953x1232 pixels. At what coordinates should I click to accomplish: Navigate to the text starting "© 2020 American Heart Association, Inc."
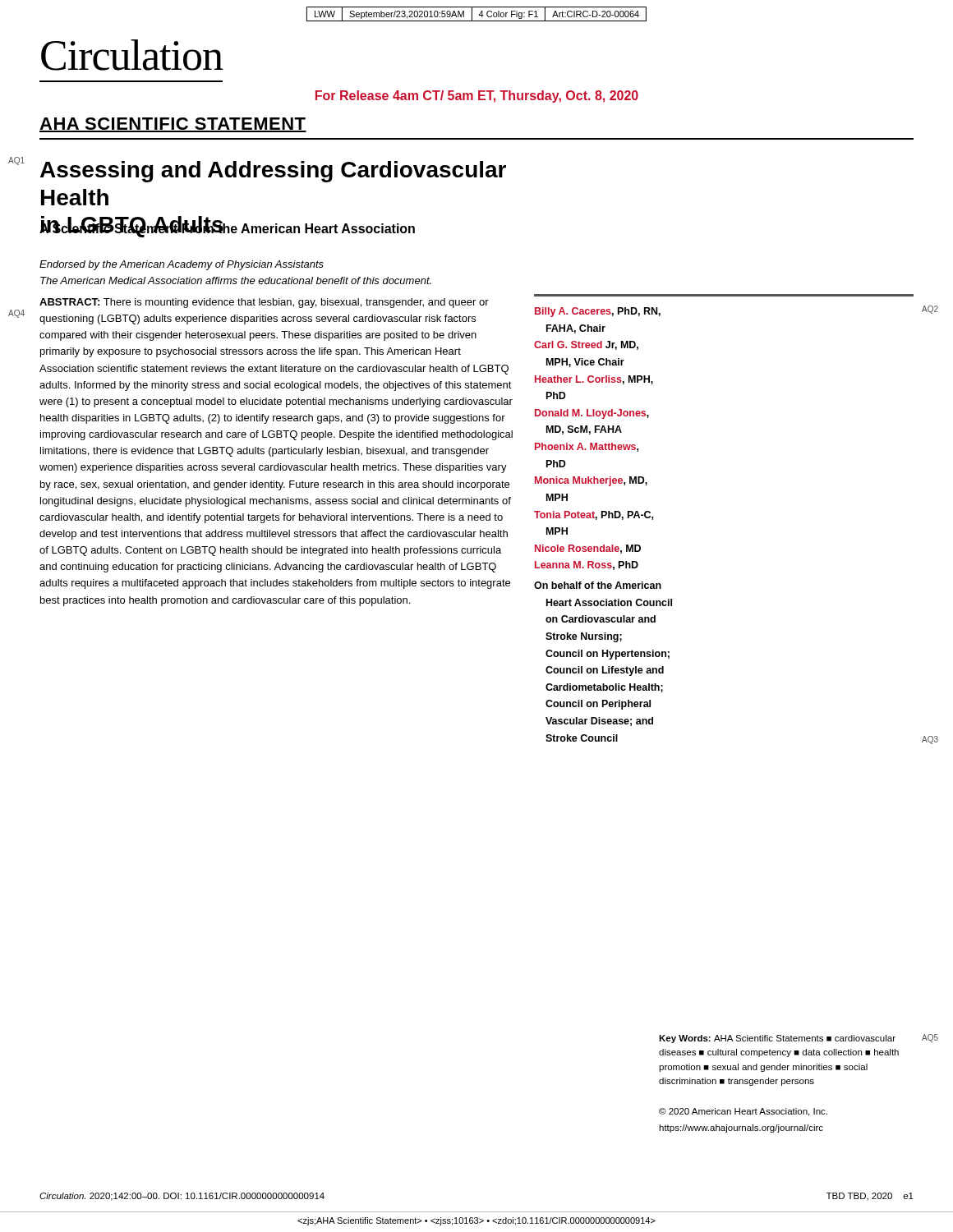(744, 1111)
